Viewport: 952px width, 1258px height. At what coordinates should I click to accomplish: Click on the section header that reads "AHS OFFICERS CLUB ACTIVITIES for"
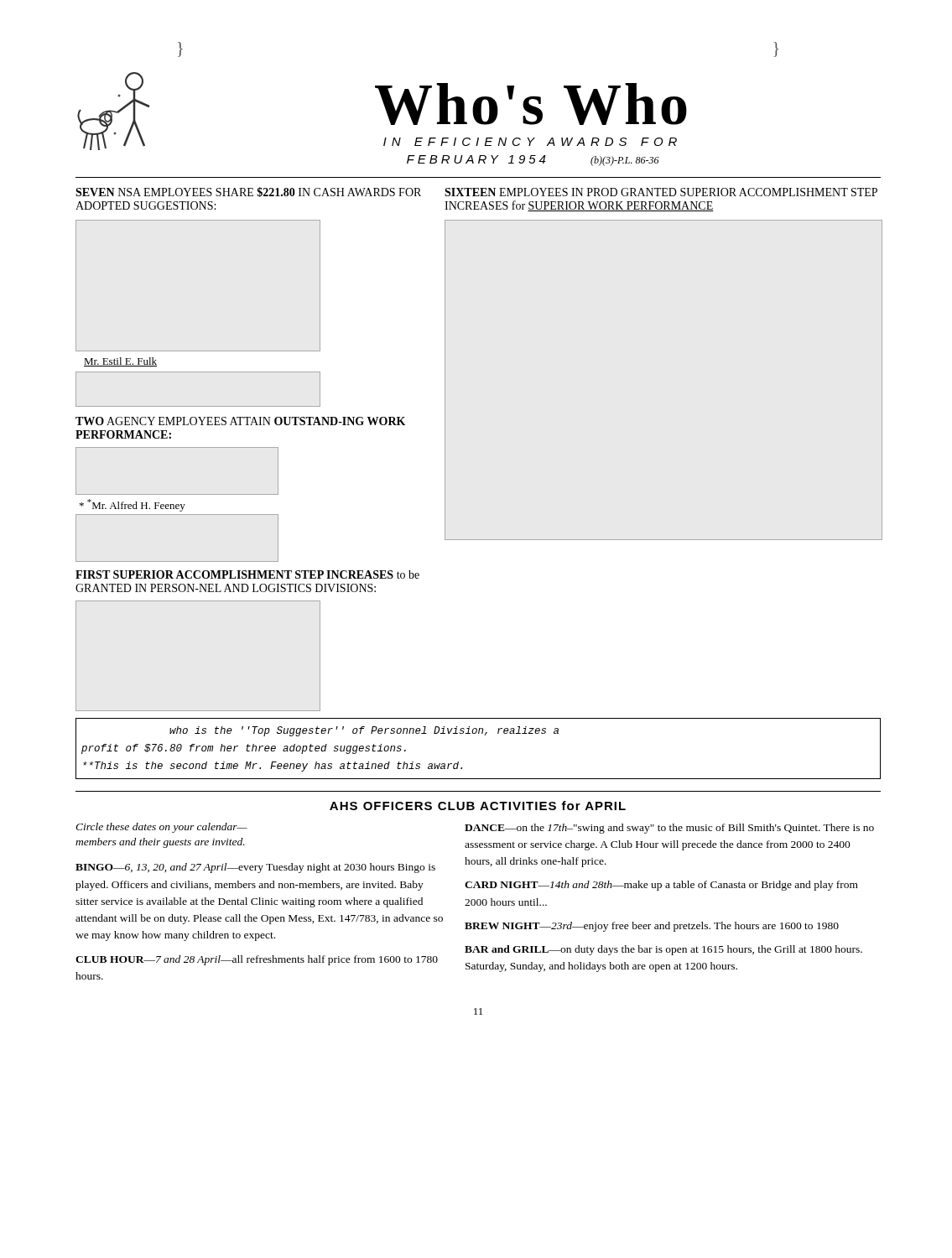click(478, 805)
